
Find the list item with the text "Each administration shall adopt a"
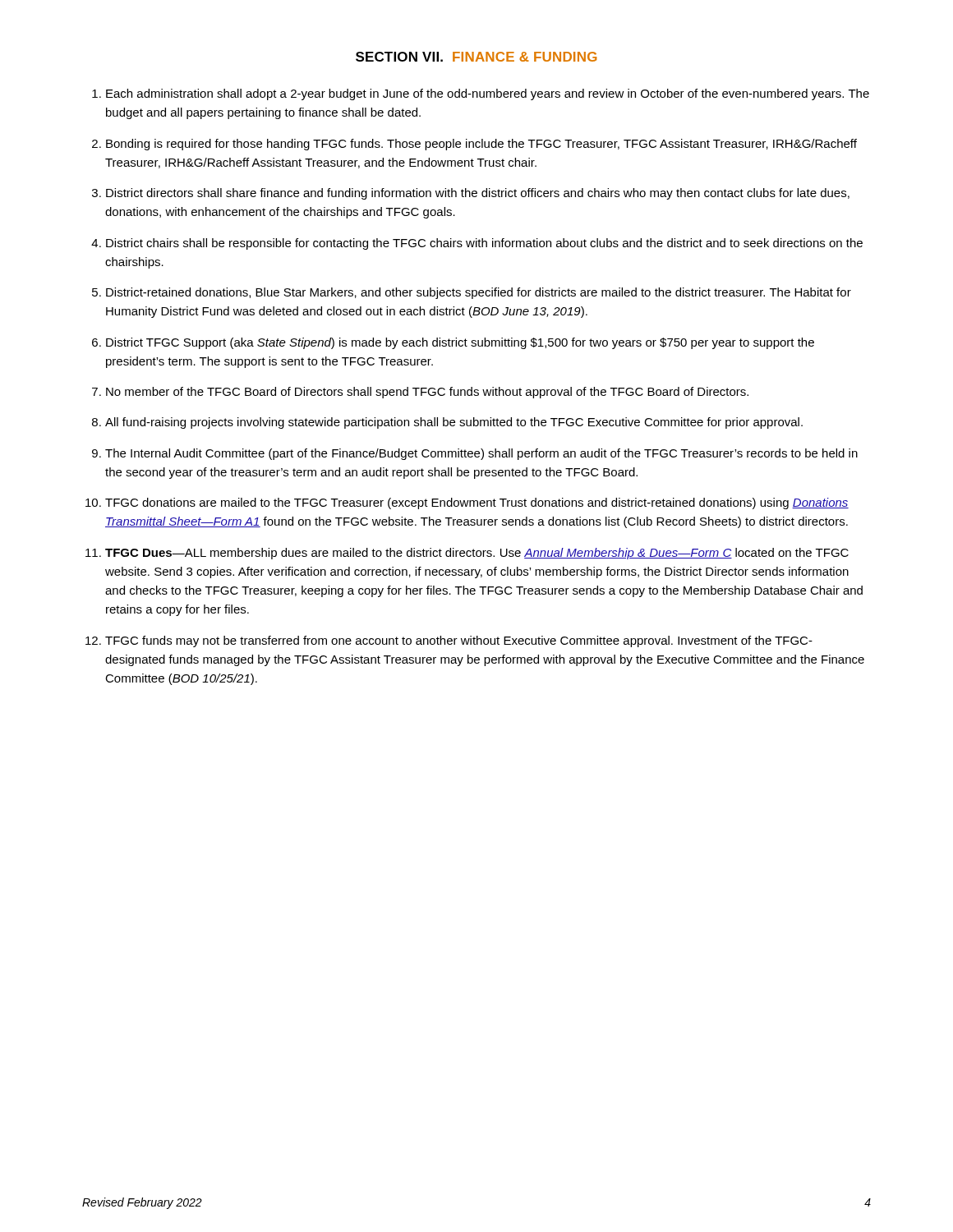[487, 103]
